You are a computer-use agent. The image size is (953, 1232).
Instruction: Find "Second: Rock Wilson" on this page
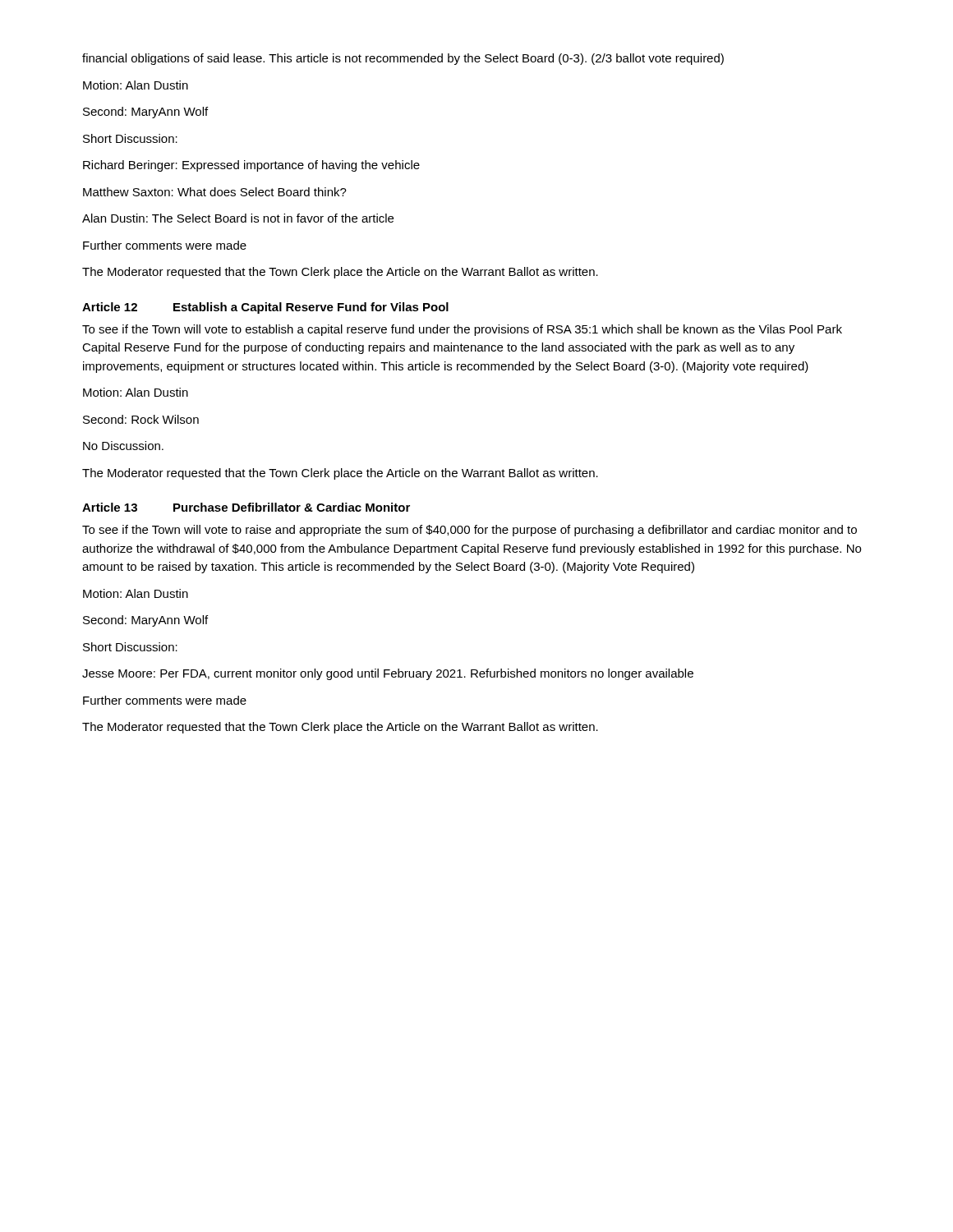pos(141,419)
